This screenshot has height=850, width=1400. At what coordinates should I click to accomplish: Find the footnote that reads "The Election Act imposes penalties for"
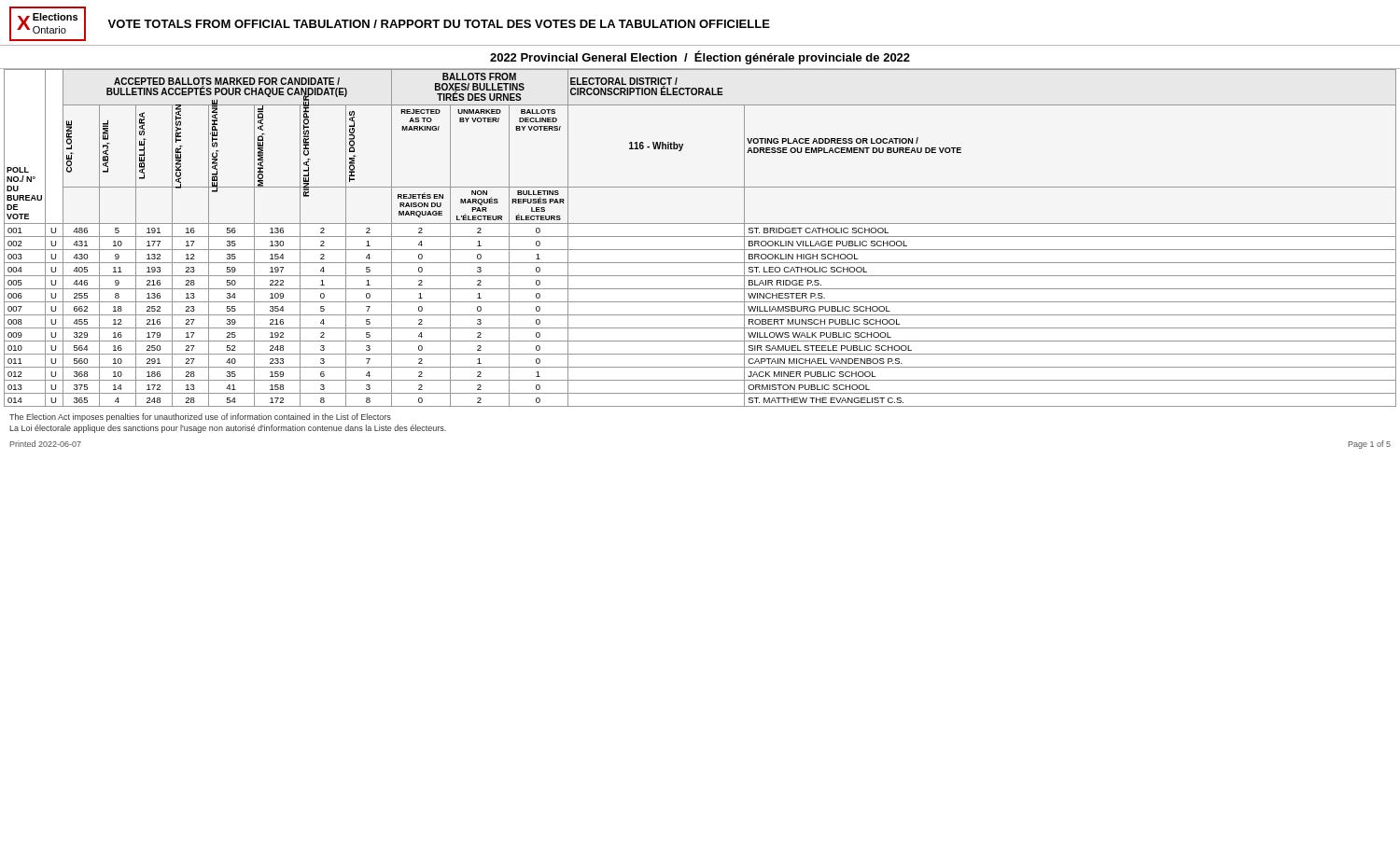click(200, 417)
